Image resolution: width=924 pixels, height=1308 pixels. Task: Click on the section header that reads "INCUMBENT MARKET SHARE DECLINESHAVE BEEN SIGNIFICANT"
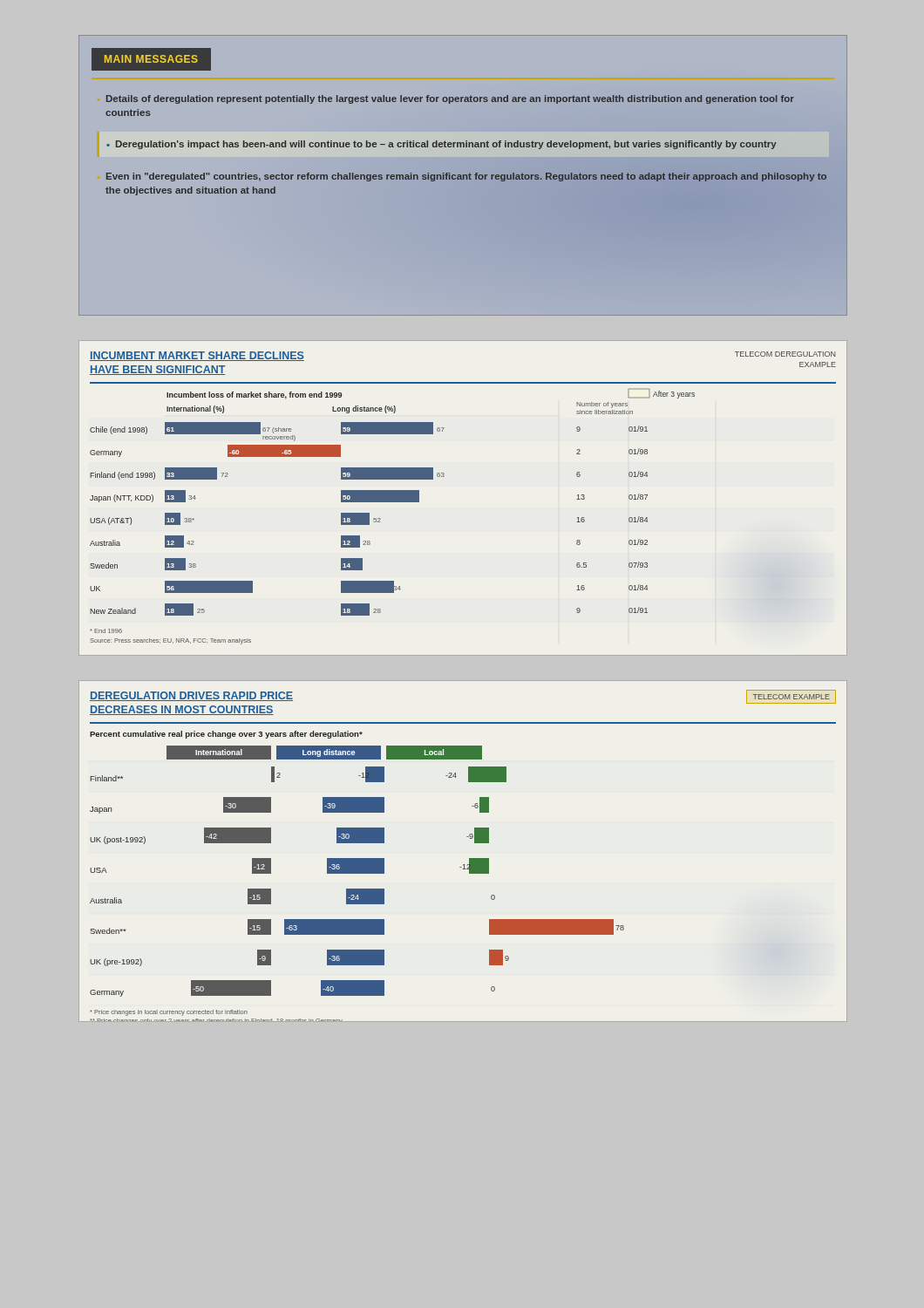click(197, 363)
